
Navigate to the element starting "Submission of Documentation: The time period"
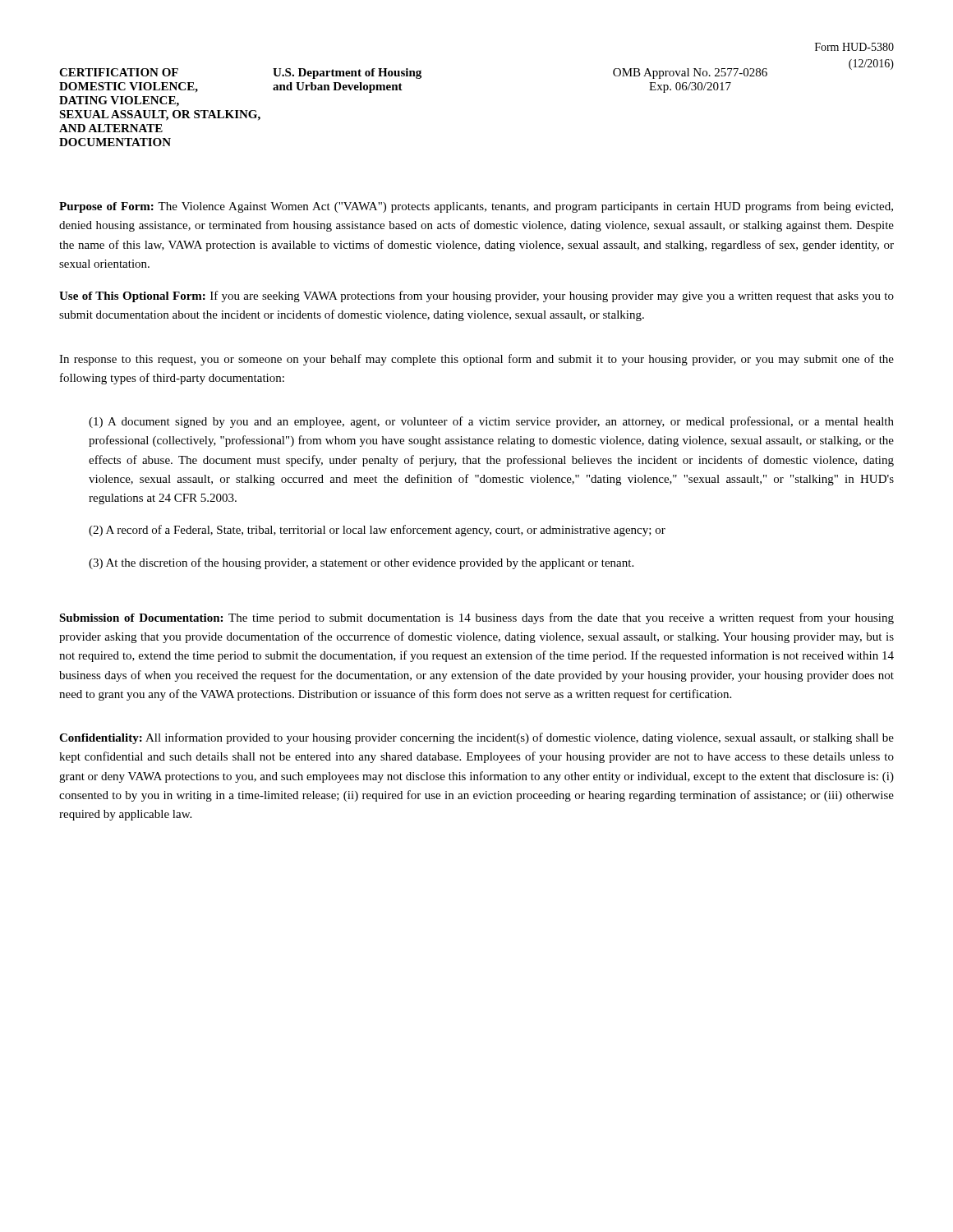tap(476, 656)
